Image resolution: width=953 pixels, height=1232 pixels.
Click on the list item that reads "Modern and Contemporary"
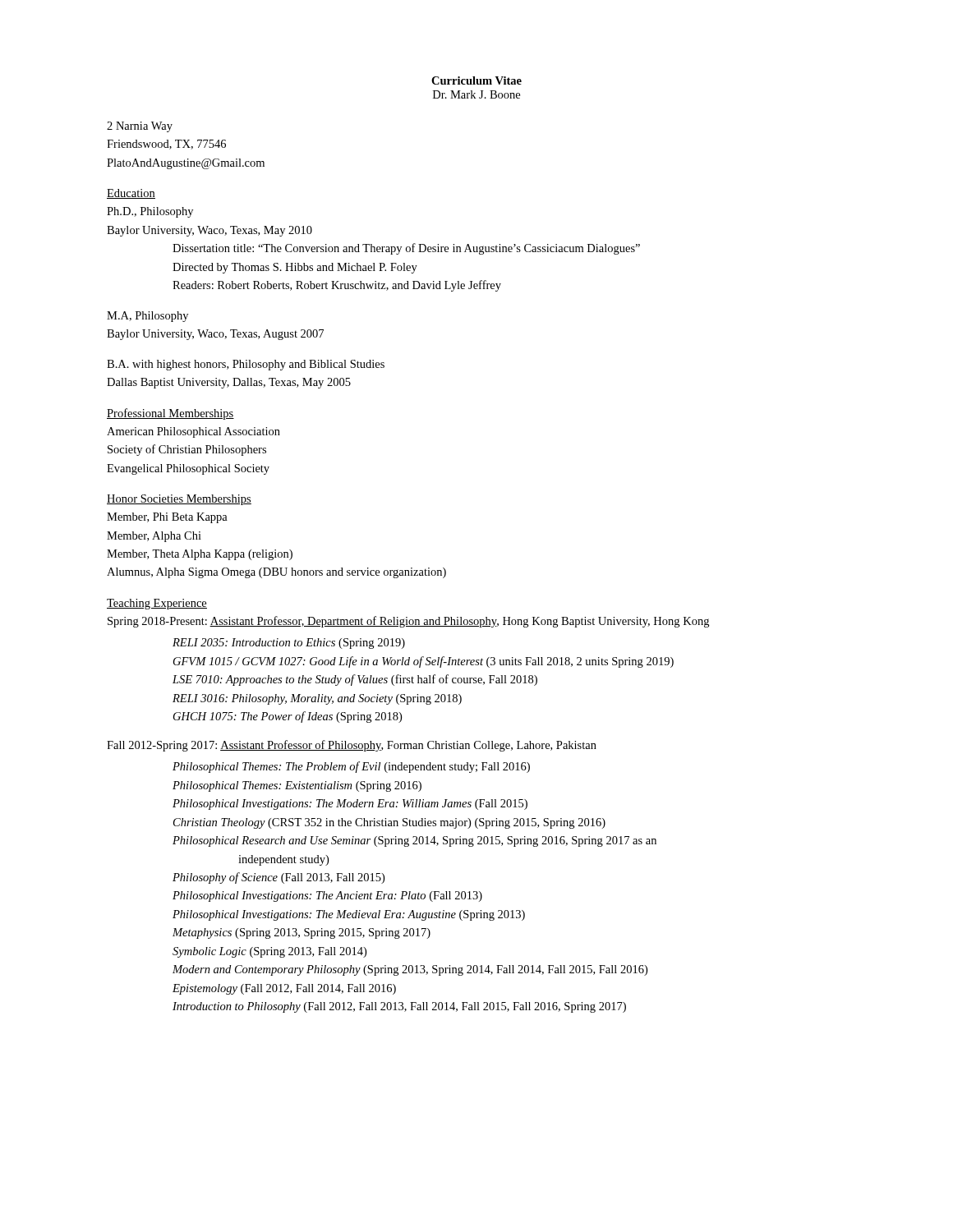pyautogui.click(x=410, y=969)
